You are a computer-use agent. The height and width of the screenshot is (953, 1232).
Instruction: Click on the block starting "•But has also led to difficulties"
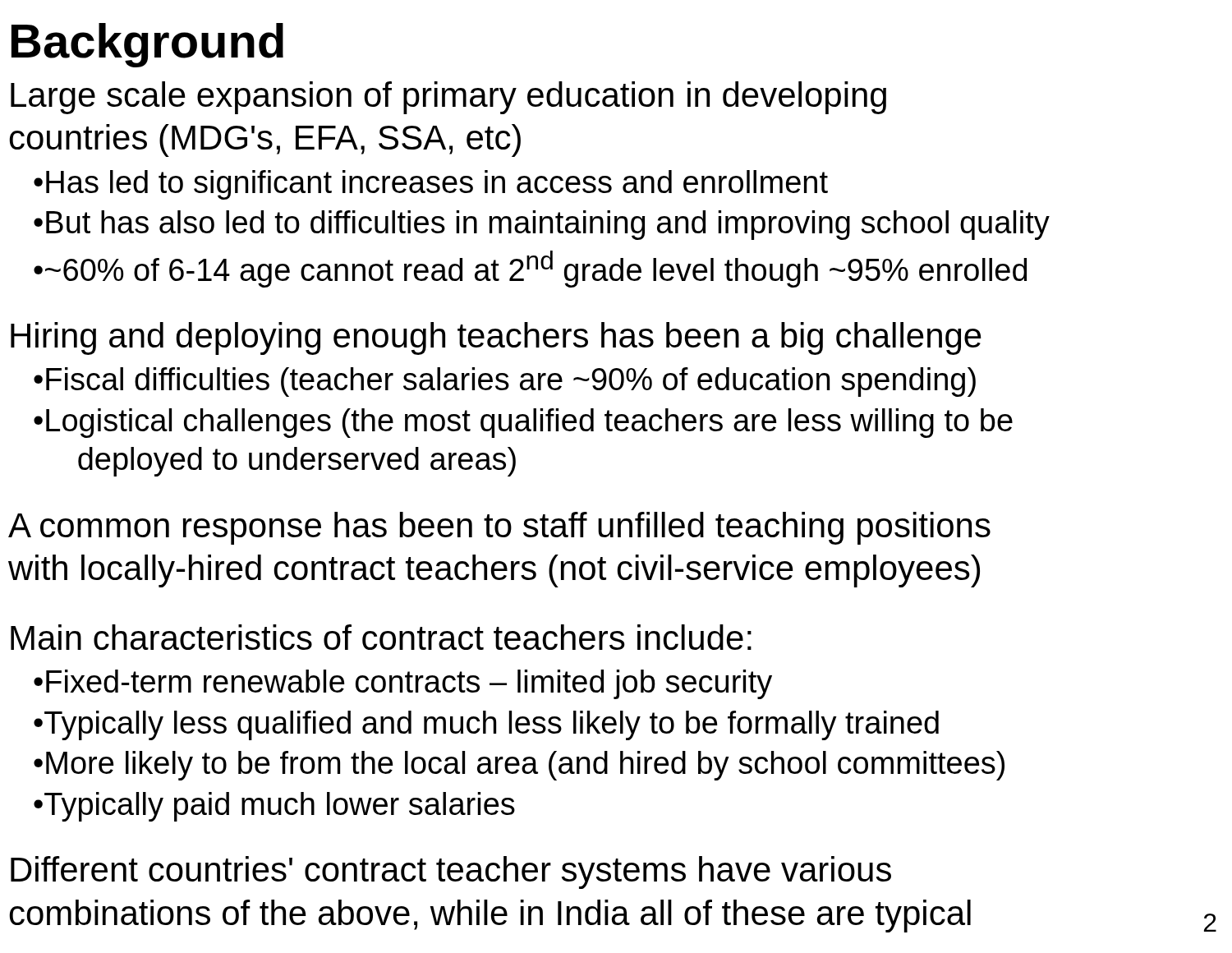pyautogui.click(x=541, y=223)
